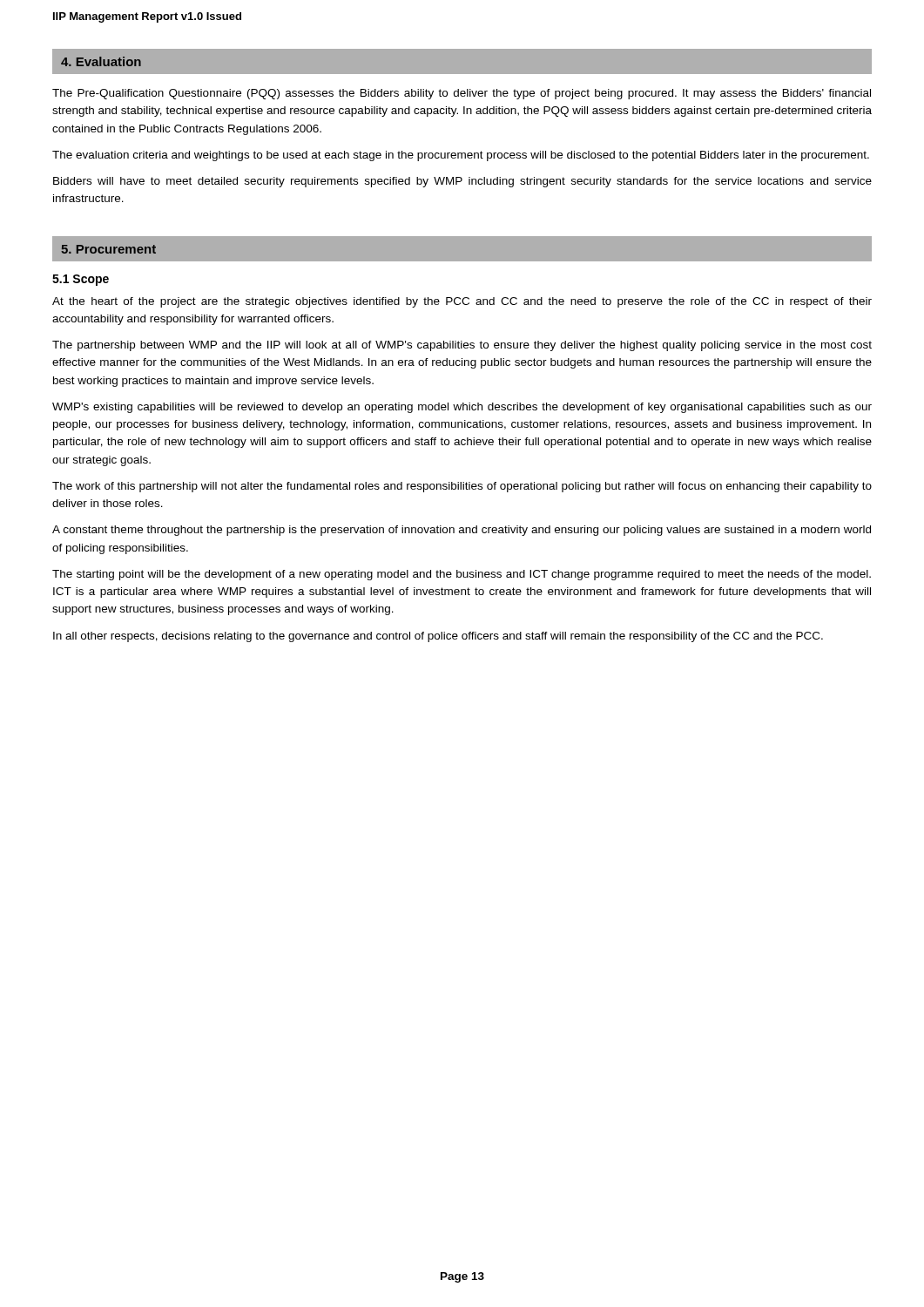
Task: Find the text block that reads "In all other respects, decisions relating"
Action: click(438, 635)
